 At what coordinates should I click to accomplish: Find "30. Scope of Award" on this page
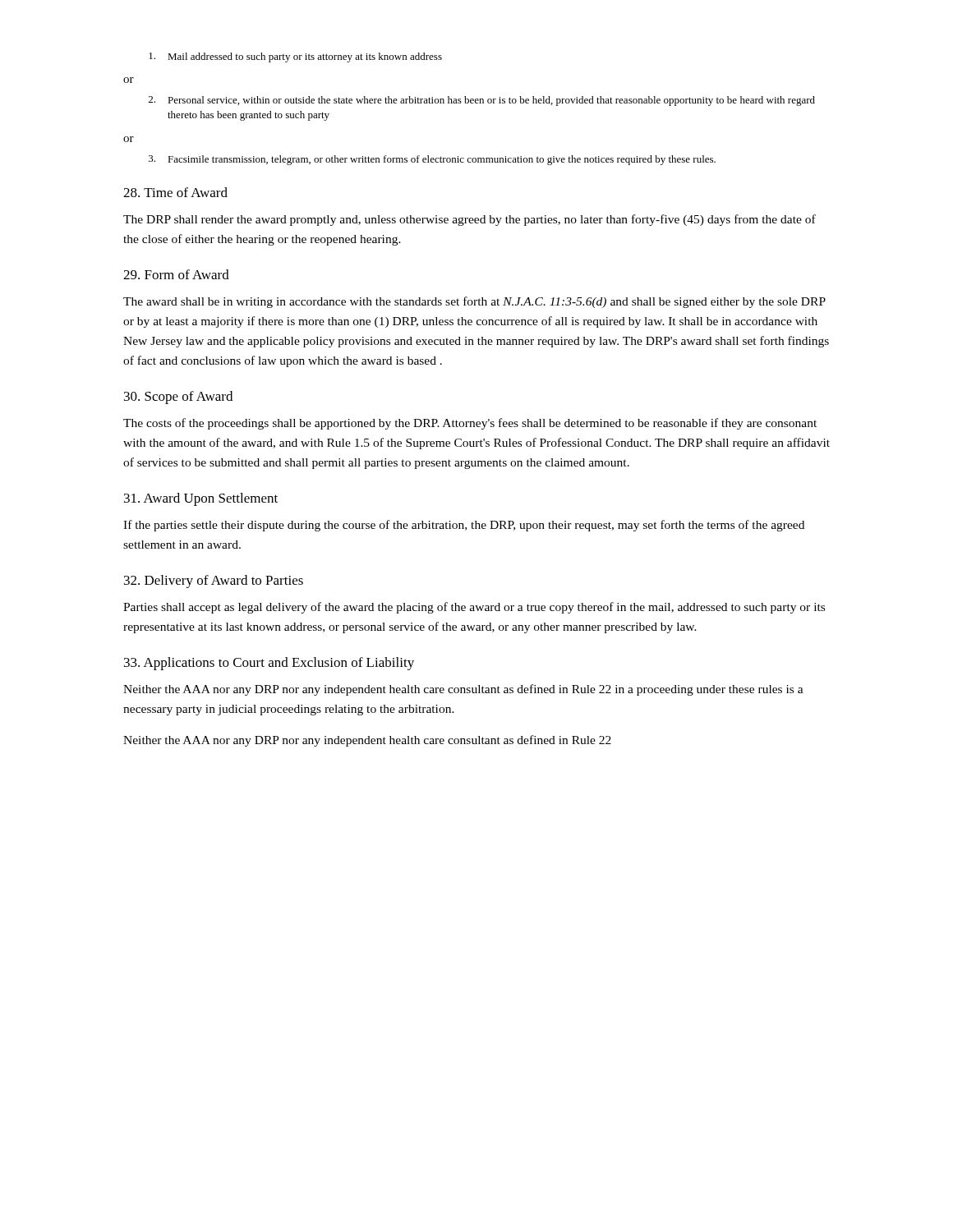coord(178,396)
